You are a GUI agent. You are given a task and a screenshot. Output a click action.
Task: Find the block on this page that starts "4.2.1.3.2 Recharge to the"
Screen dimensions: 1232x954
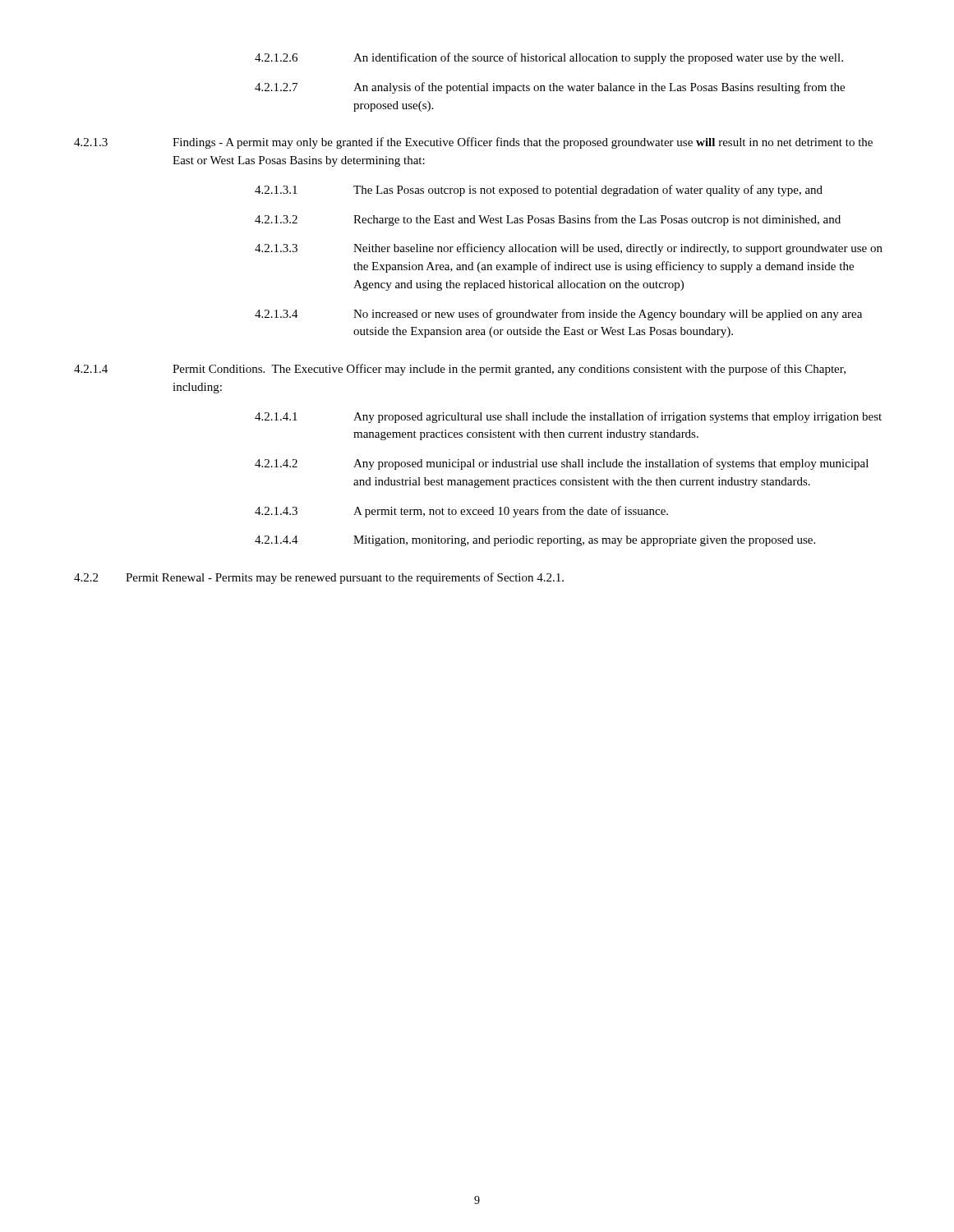click(571, 220)
